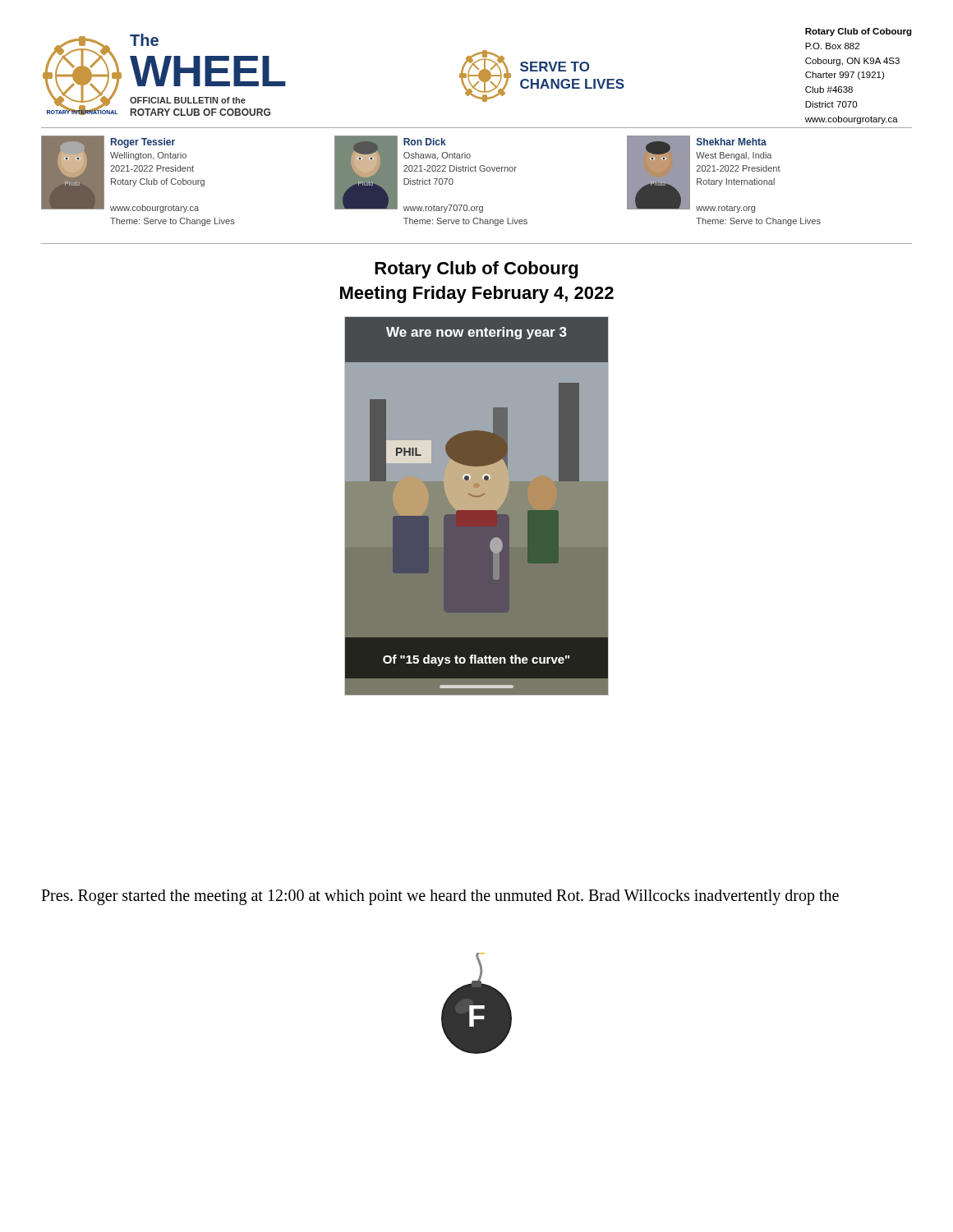Find the passage starting "Ron Dick Oshawa, Ontario"

coord(465,181)
